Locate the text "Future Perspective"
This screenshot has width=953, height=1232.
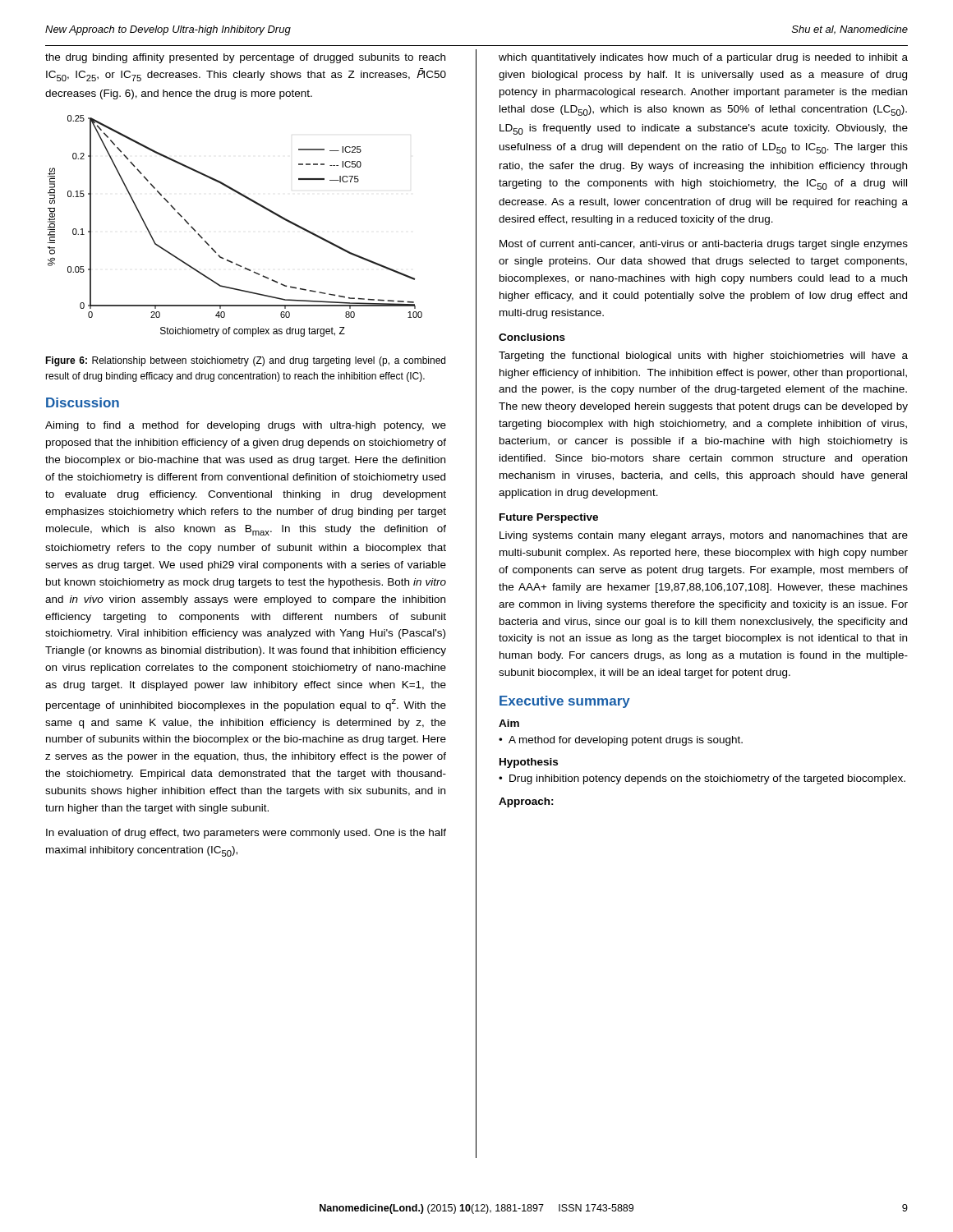(549, 517)
